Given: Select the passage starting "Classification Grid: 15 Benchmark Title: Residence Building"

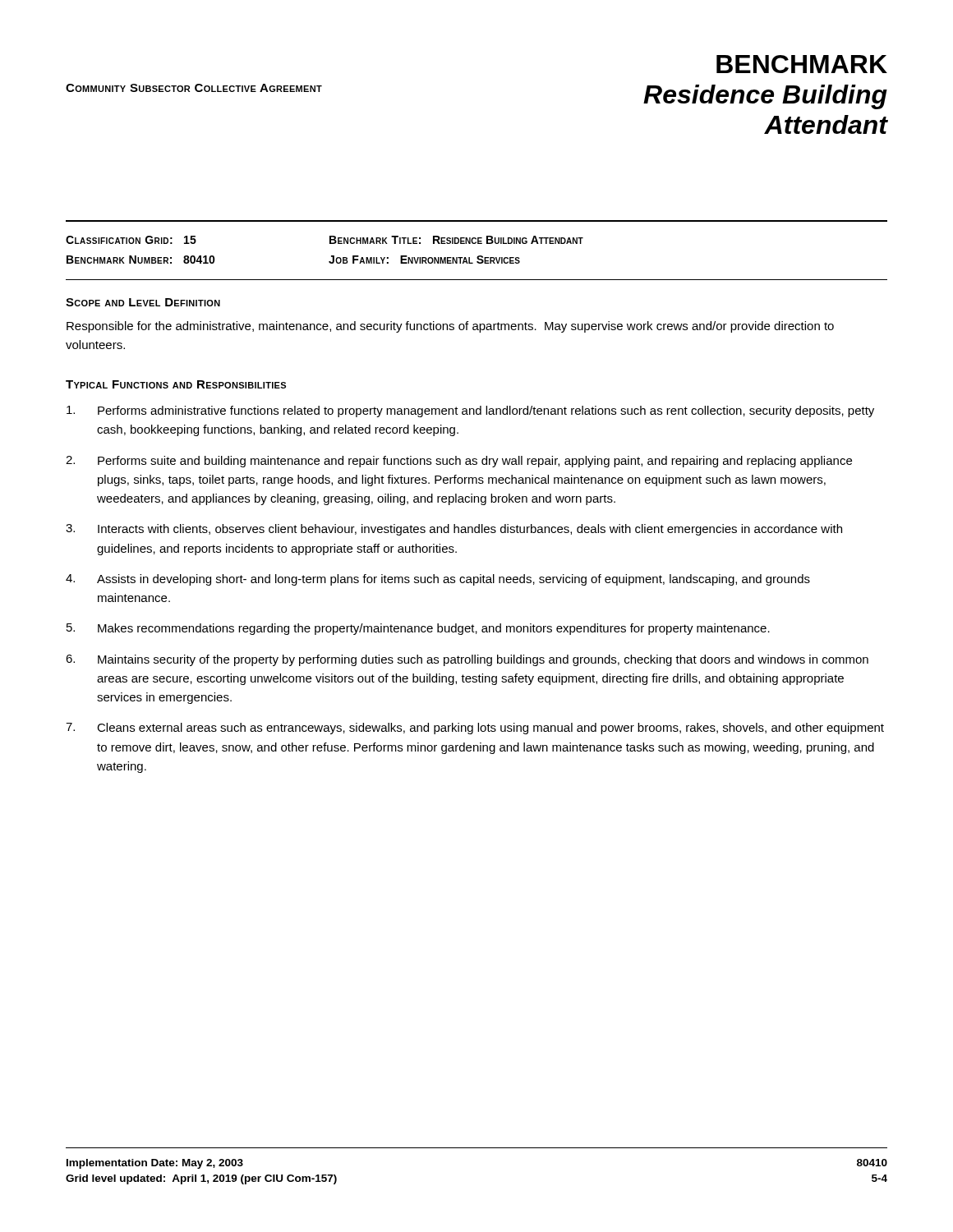Looking at the screenshot, I should tap(476, 250).
